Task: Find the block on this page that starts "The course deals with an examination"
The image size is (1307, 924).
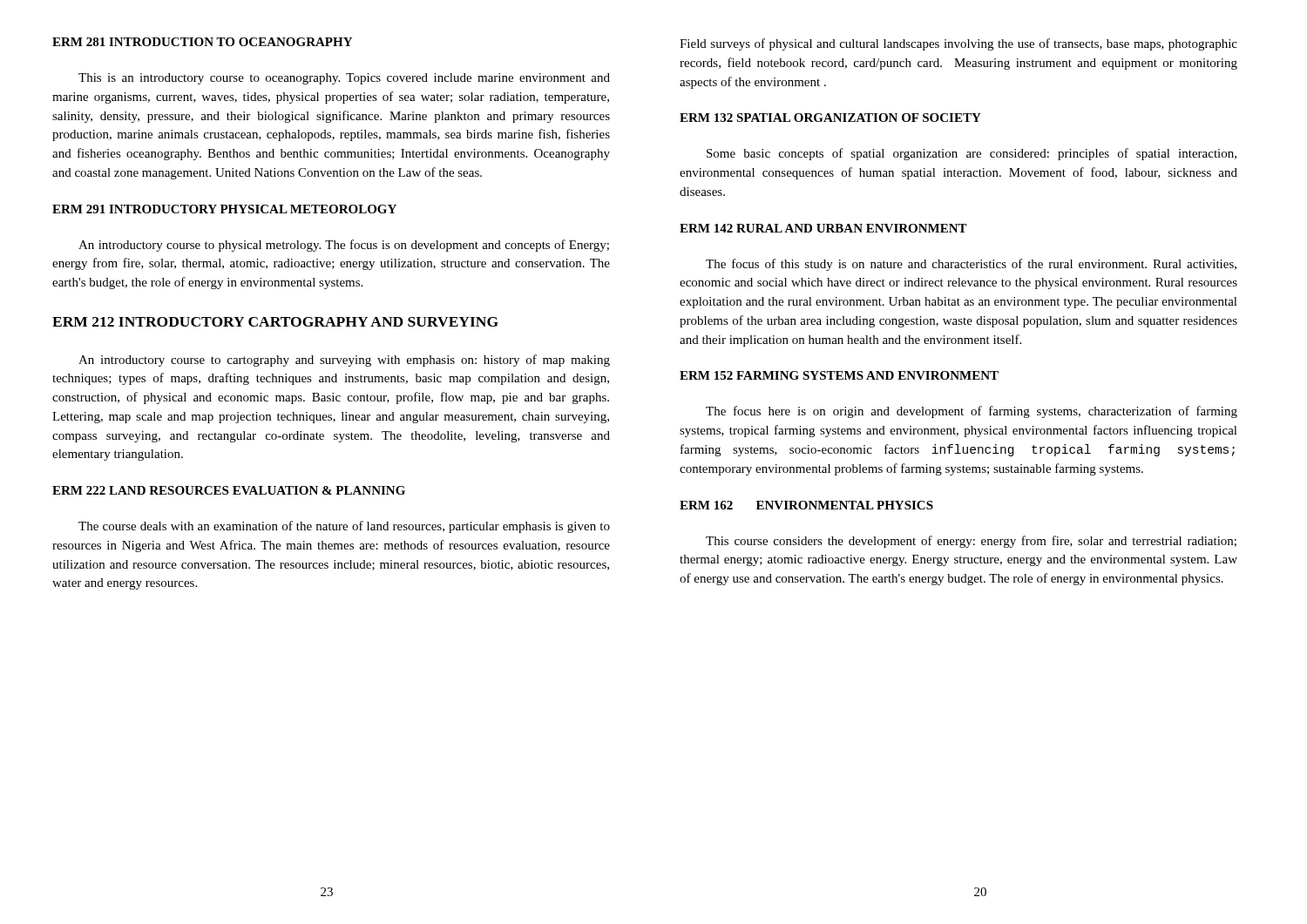Action: point(331,555)
